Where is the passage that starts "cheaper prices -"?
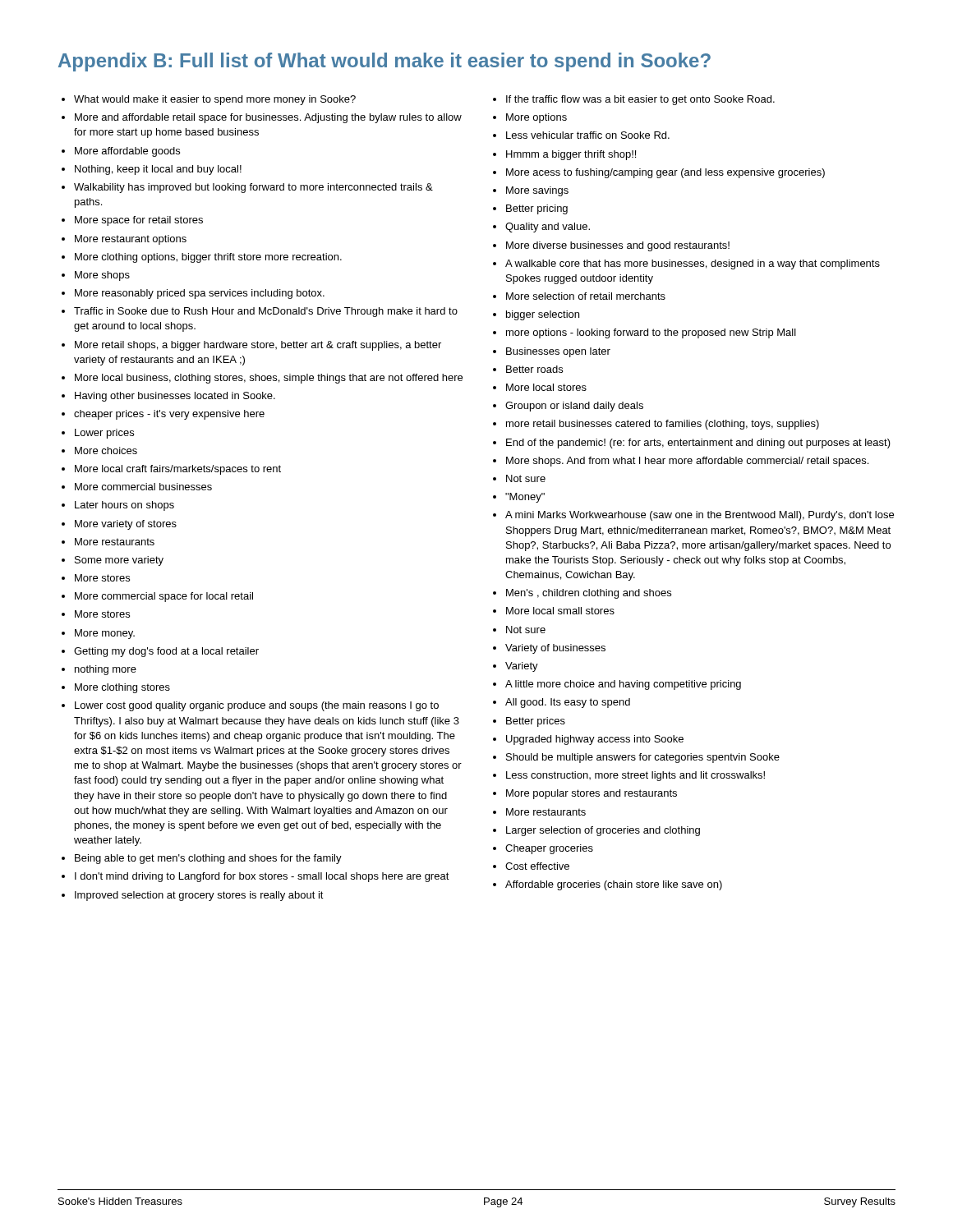953x1232 pixels. (169, 414)
